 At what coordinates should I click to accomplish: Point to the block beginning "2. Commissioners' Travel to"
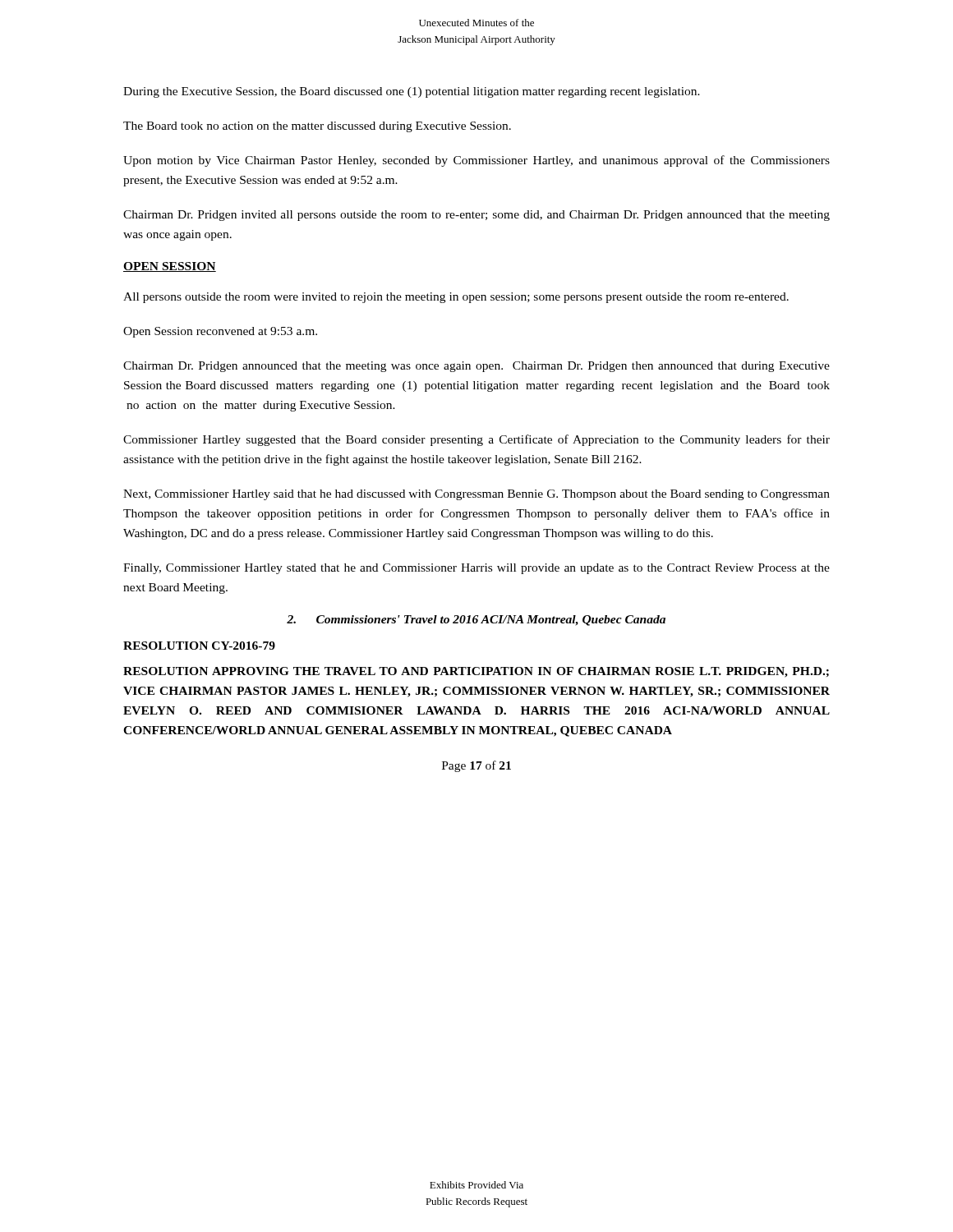point(476,619)
